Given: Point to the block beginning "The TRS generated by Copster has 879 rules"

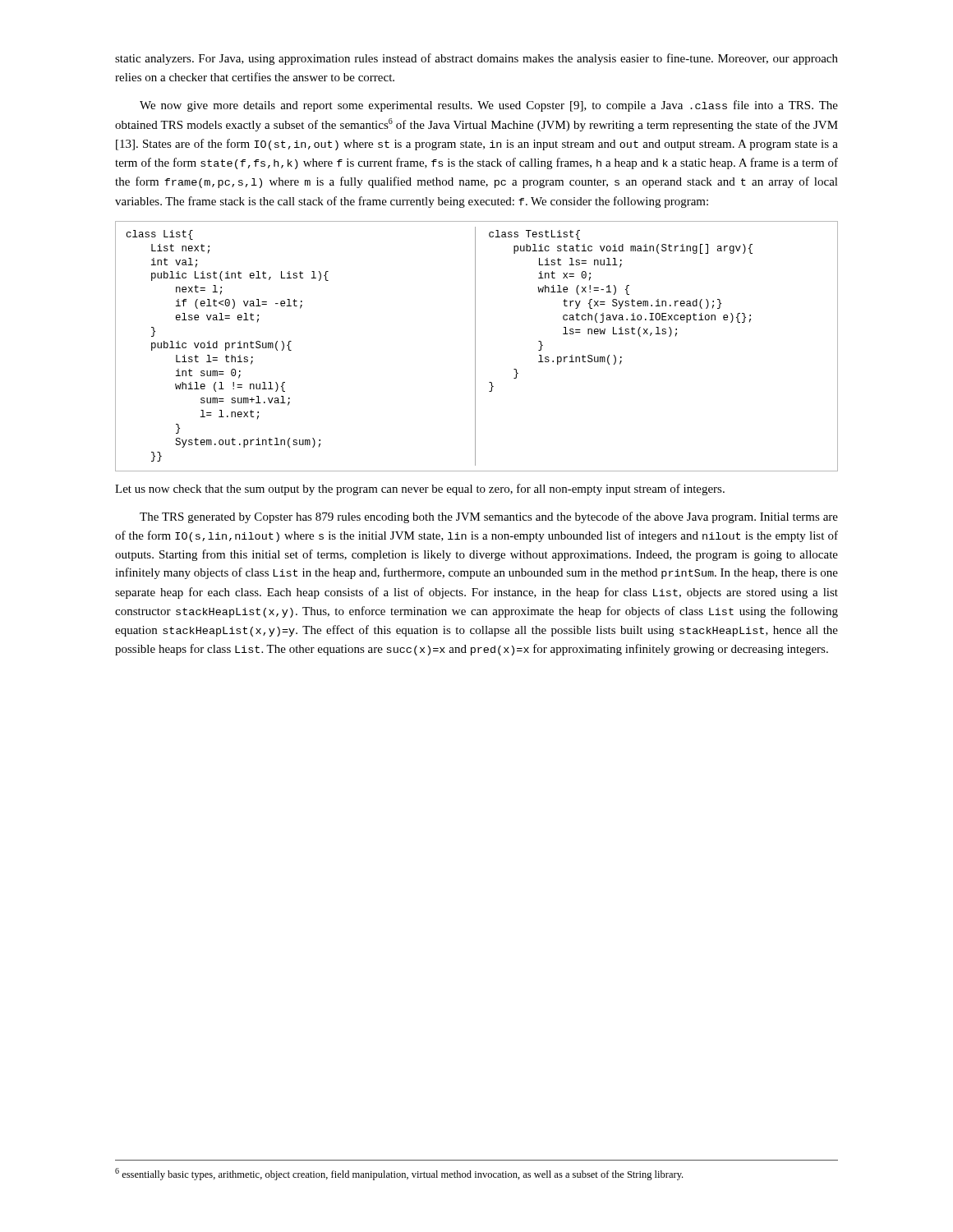Looking at the screenshot, I should click(476, 583).
